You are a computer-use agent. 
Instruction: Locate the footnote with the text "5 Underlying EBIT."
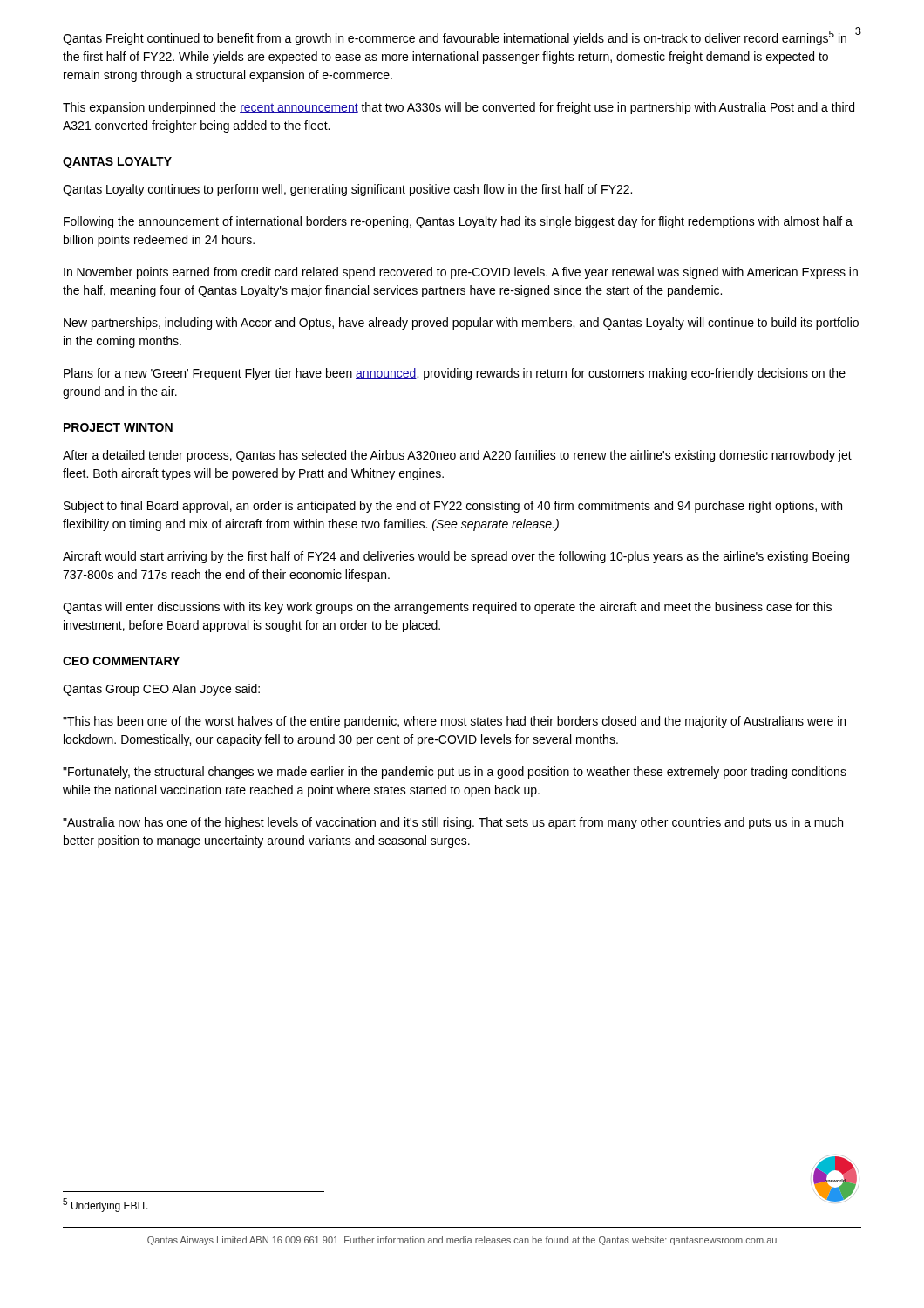(x=106, y=1205)
